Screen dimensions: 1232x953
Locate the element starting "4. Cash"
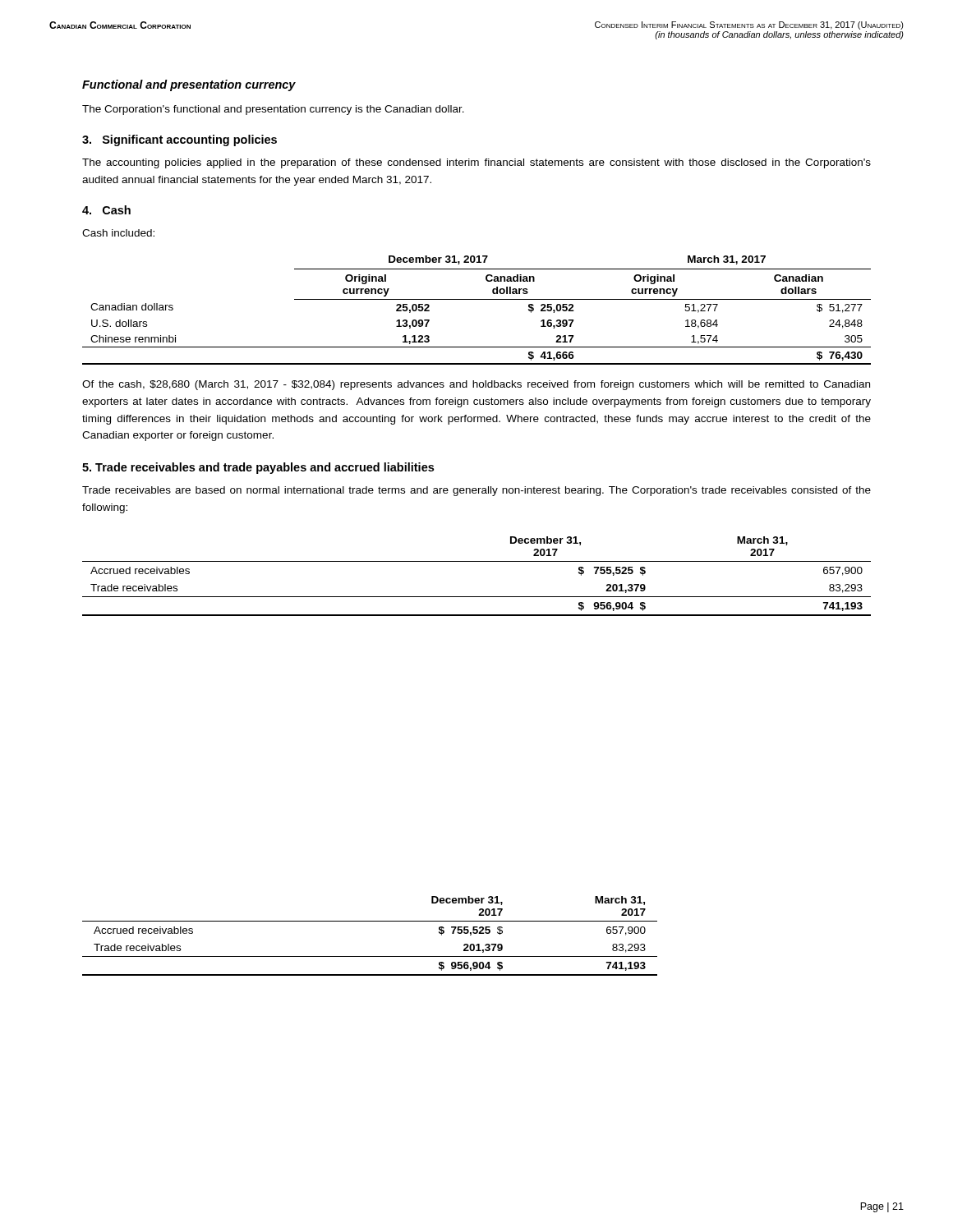[107, 210]
